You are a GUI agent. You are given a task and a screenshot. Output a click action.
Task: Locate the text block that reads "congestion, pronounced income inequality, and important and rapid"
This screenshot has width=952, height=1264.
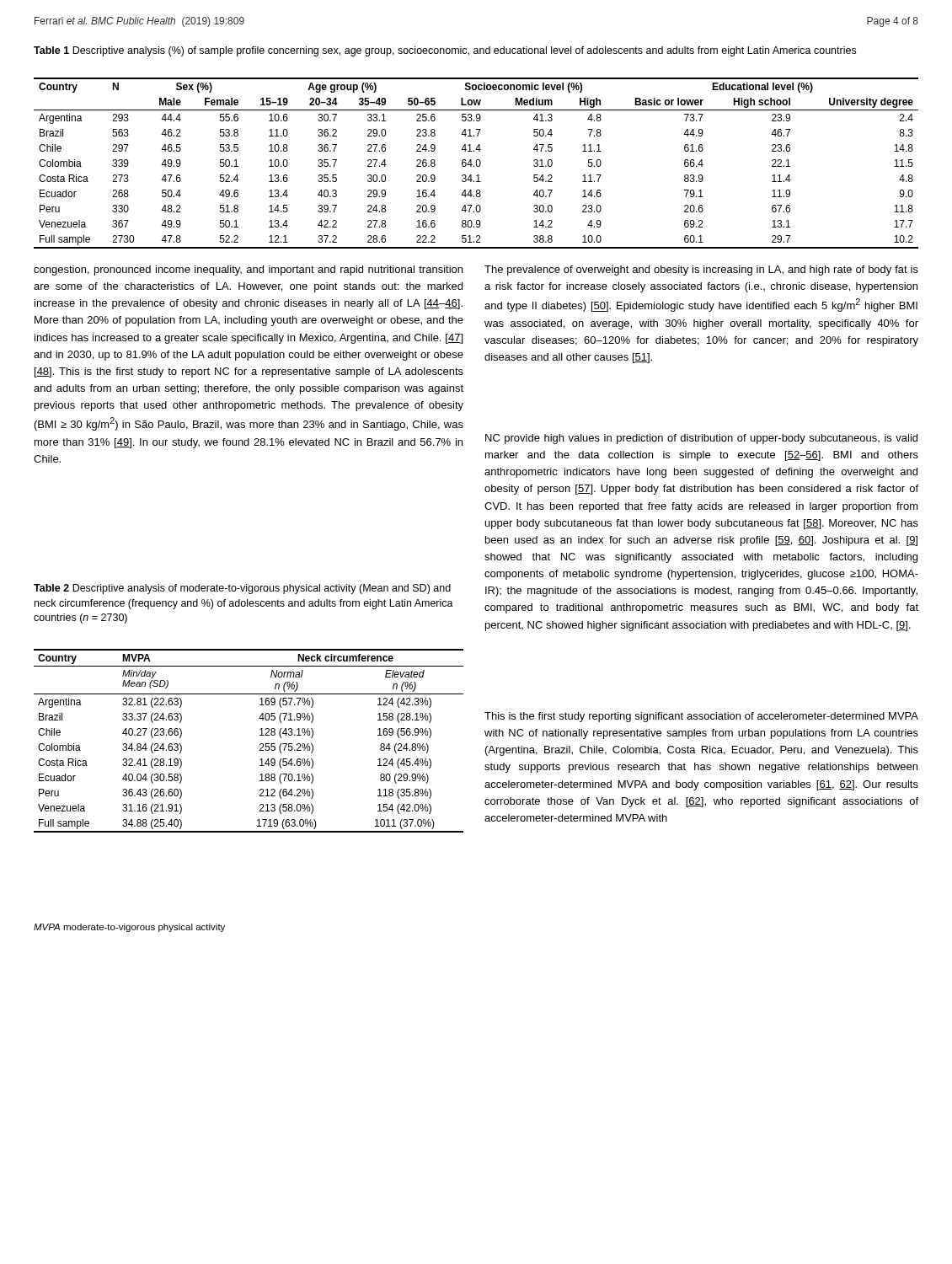249,364
